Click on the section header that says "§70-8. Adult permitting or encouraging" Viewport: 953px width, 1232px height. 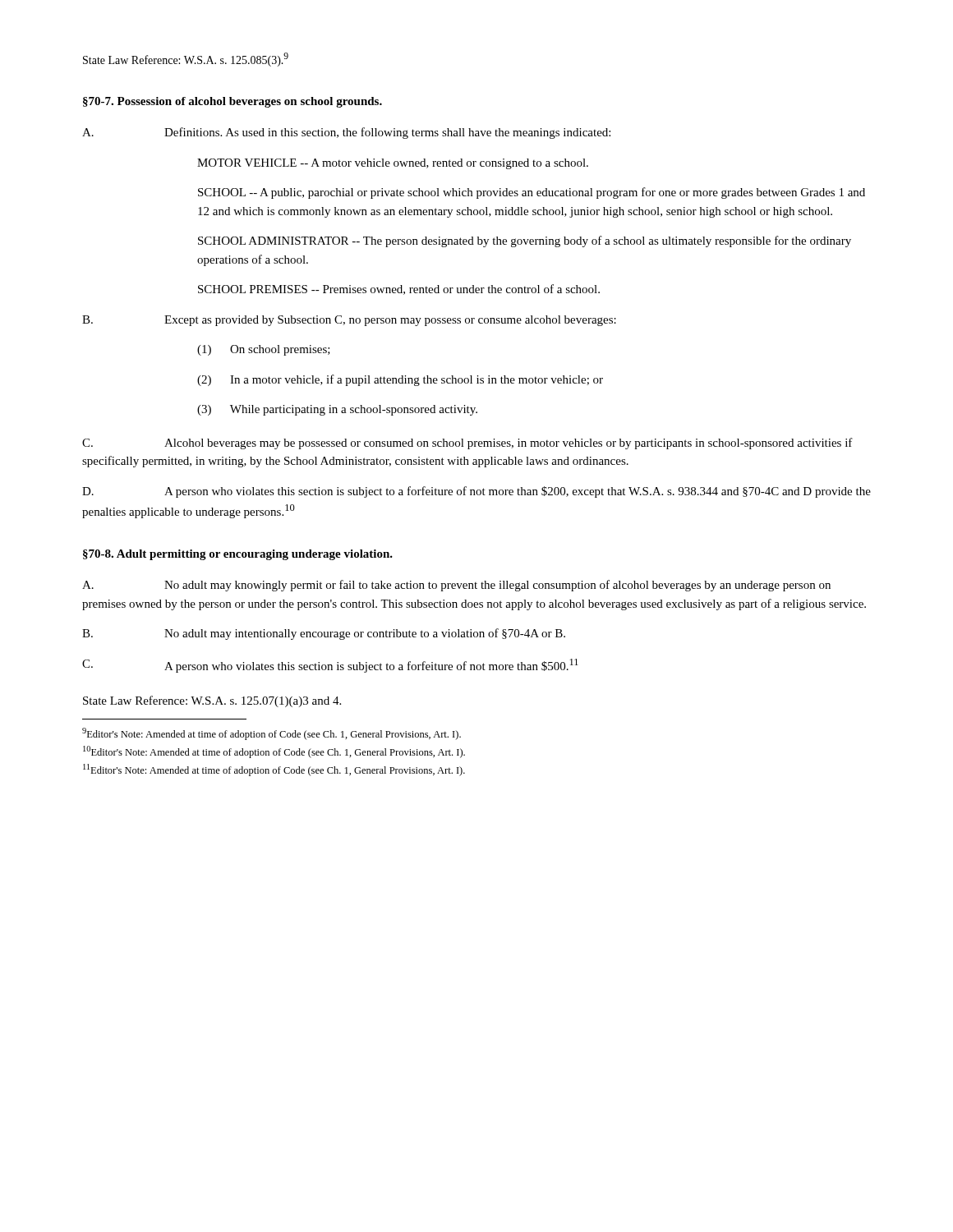(237, 553)
